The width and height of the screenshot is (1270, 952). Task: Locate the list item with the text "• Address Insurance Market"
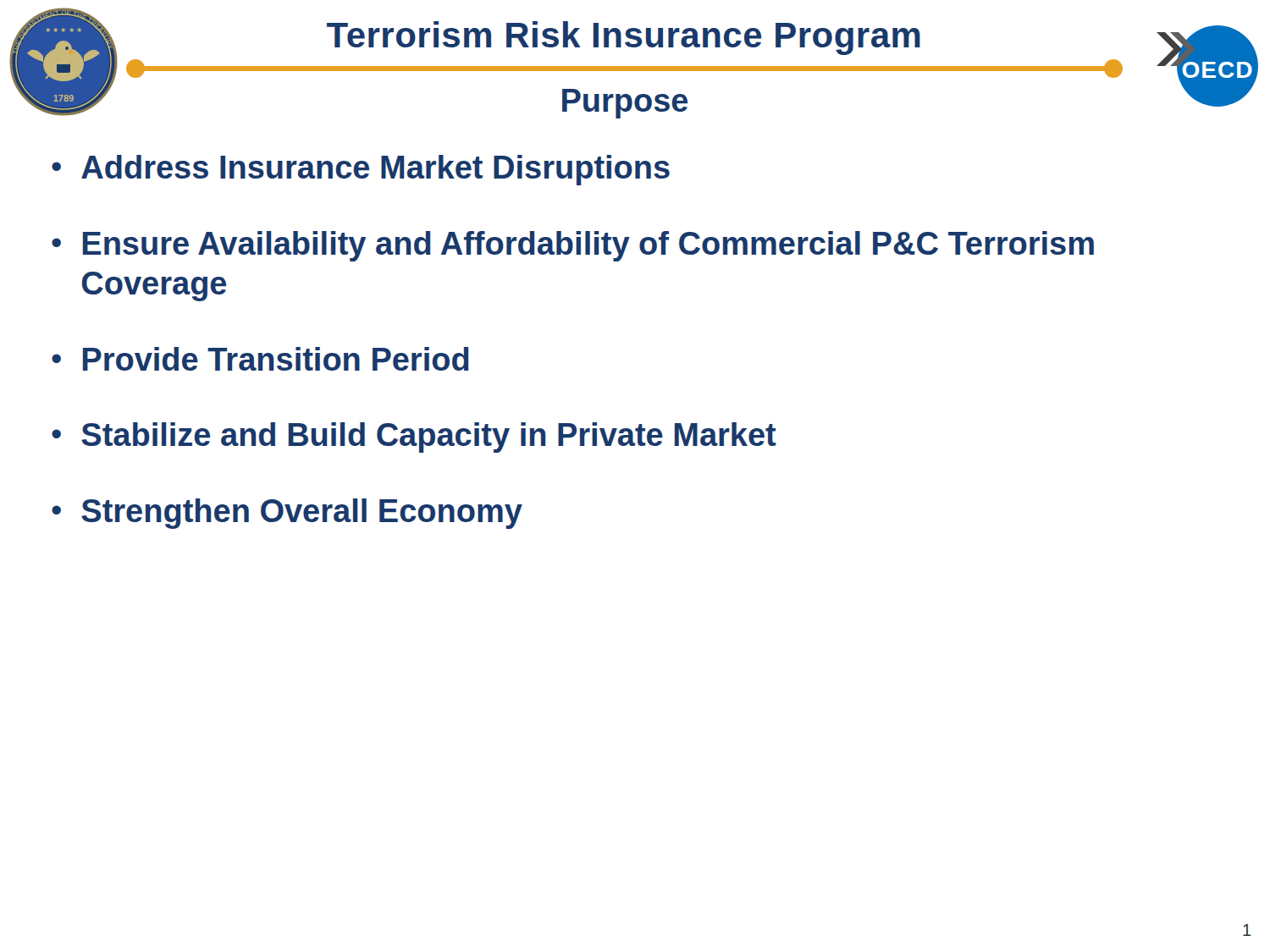point(361,168)
